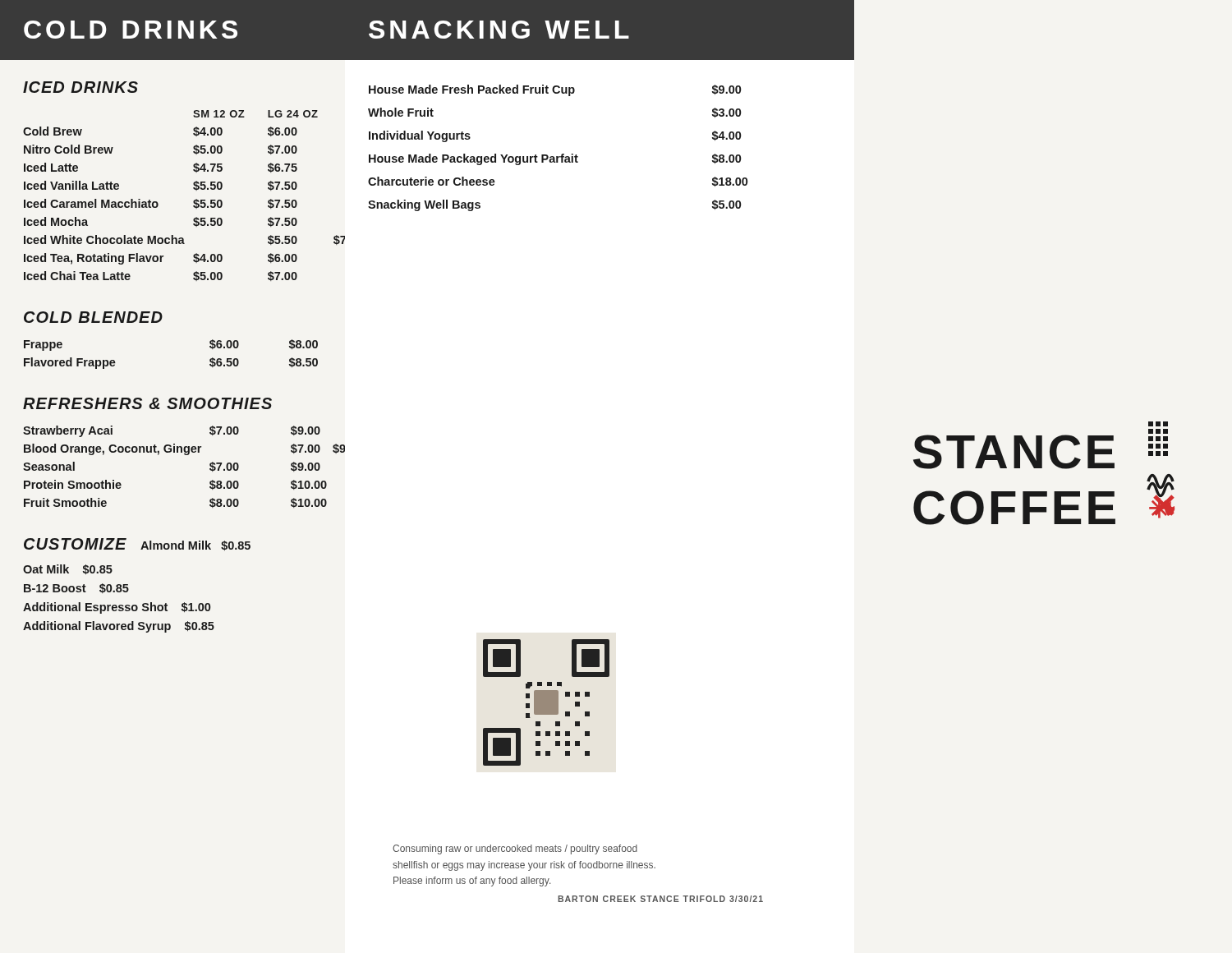
Task: Point to the text starting "B-12 Boost $0.85"
Action: click(x=76, y=588)
